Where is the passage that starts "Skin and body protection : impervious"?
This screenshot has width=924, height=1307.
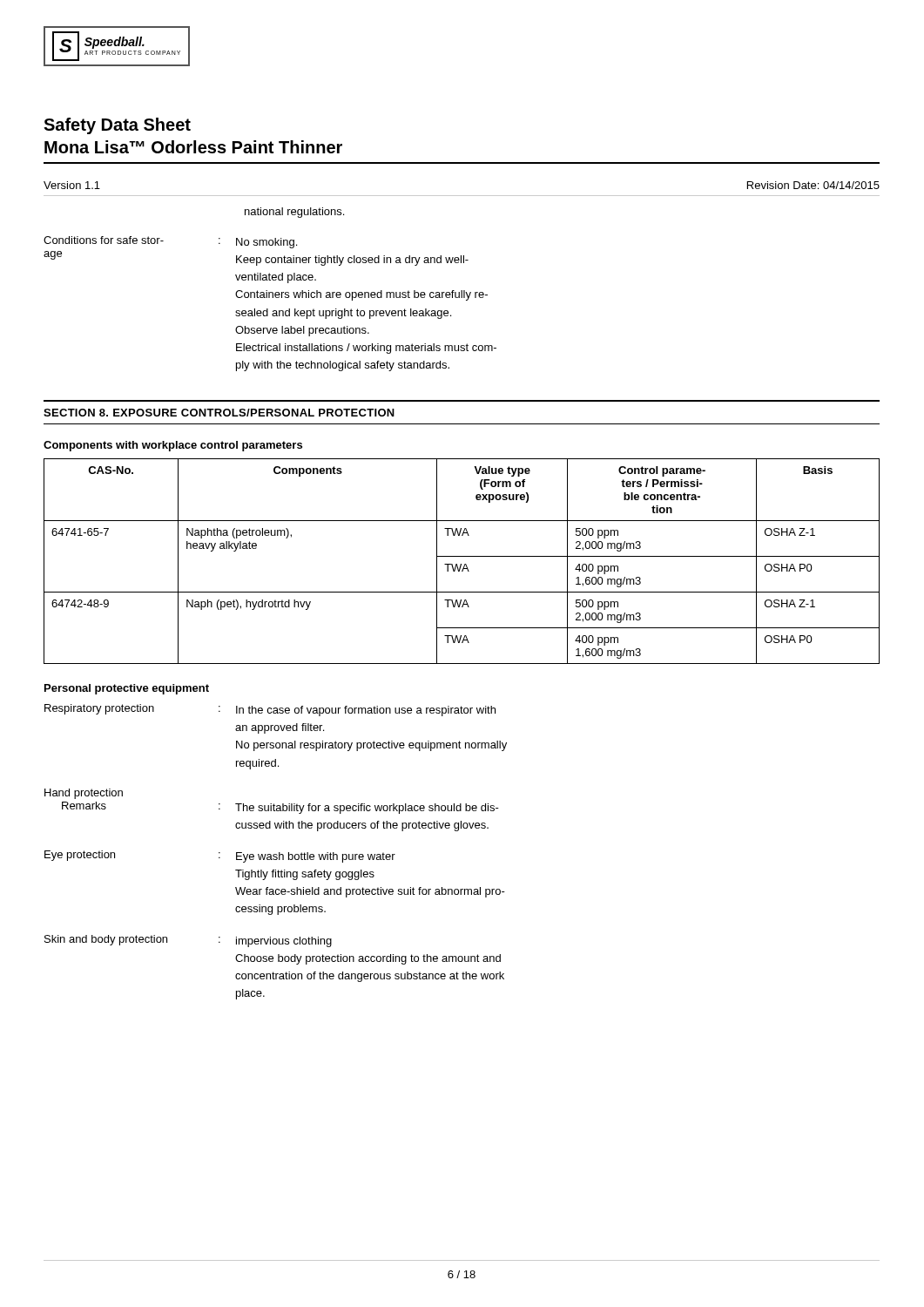coord(462,967)
